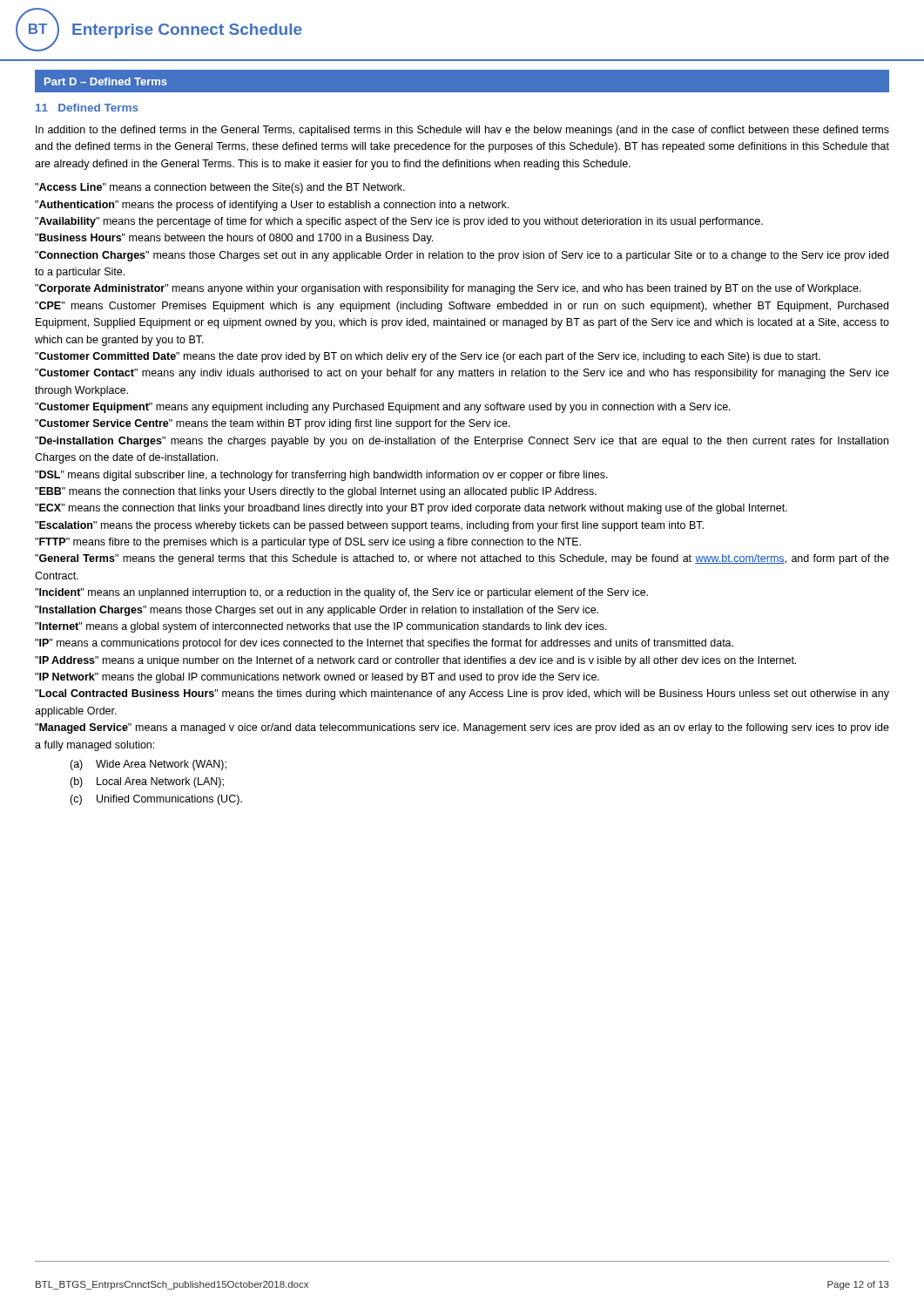This screenshot has width=924, height=1307.
Task: Locate the block of text that opens with ""Managed Service" means"
Action: point(462,736)
